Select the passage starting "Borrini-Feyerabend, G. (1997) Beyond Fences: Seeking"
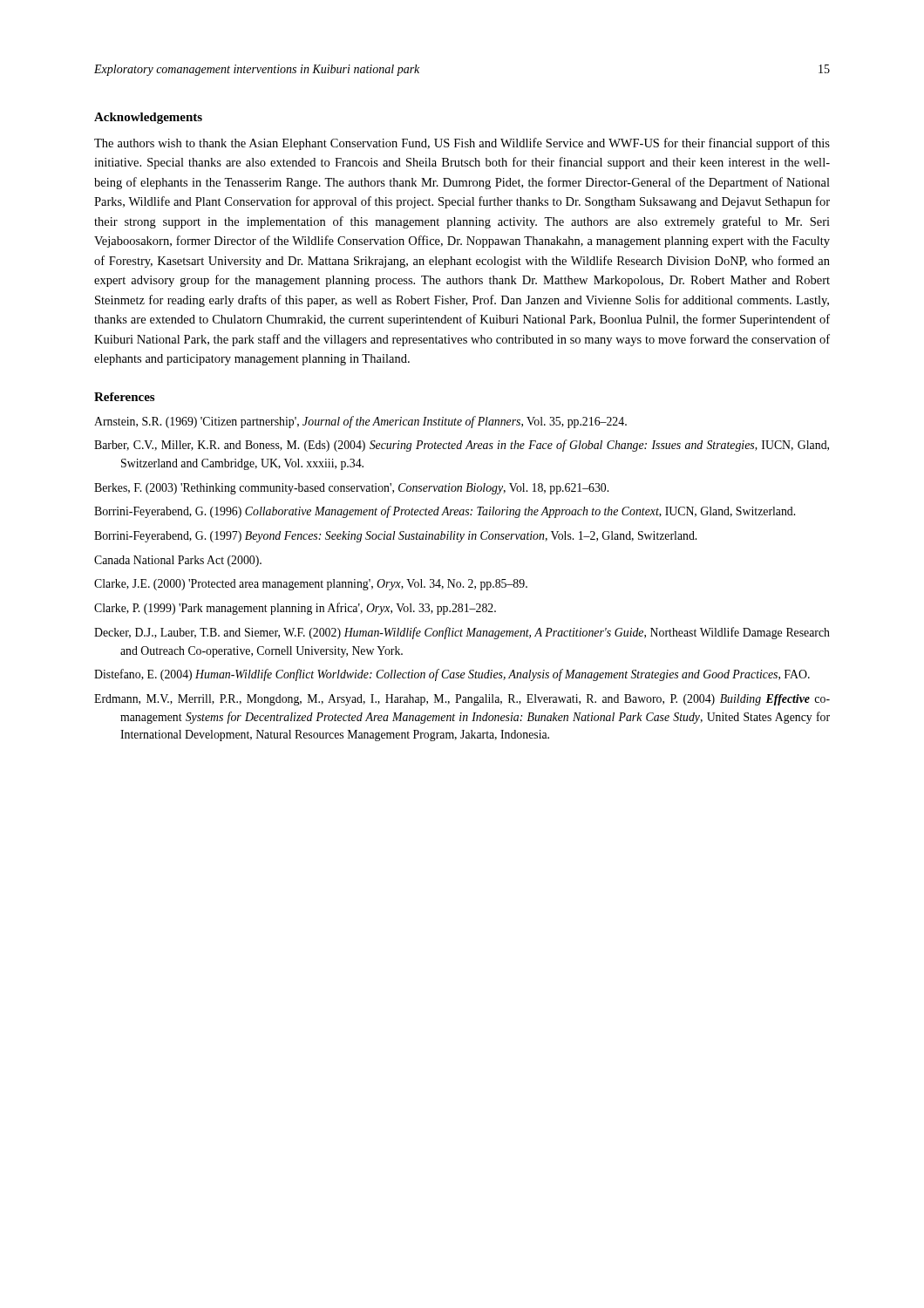 pos(396,536)
